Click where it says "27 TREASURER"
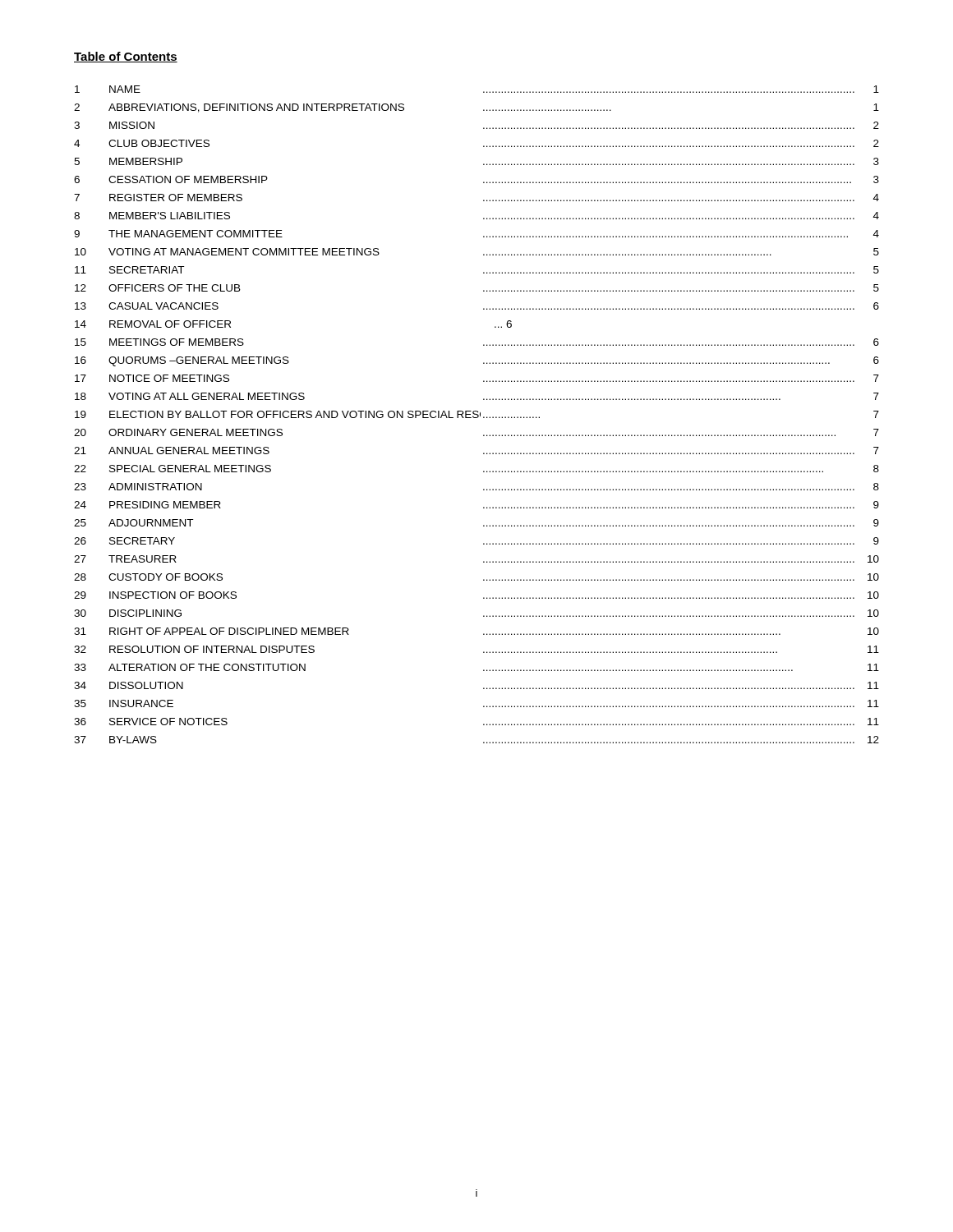The image size is (953, 1232). point(476,559)
